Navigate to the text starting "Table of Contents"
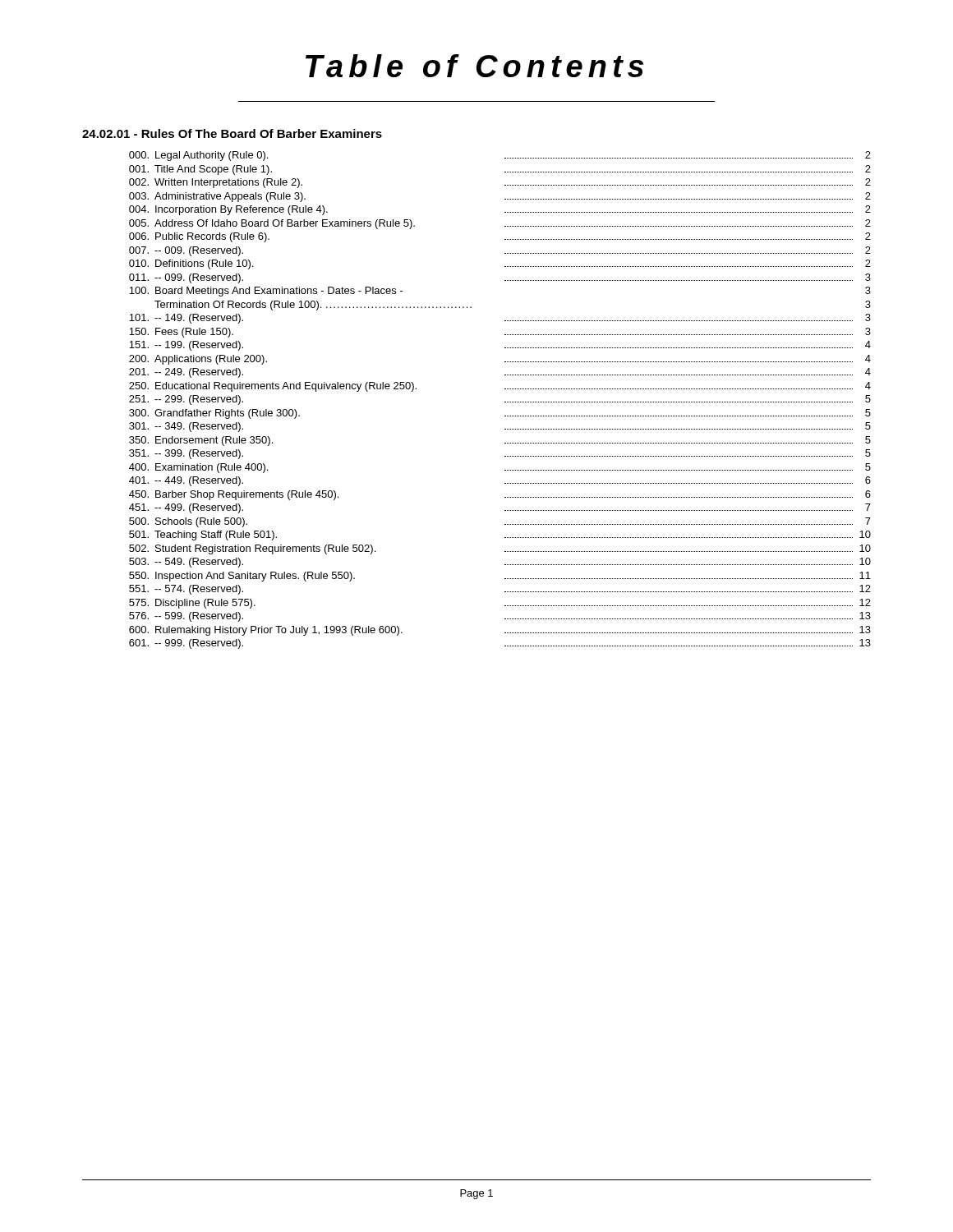953x1232 pixels. pos(476,76)
